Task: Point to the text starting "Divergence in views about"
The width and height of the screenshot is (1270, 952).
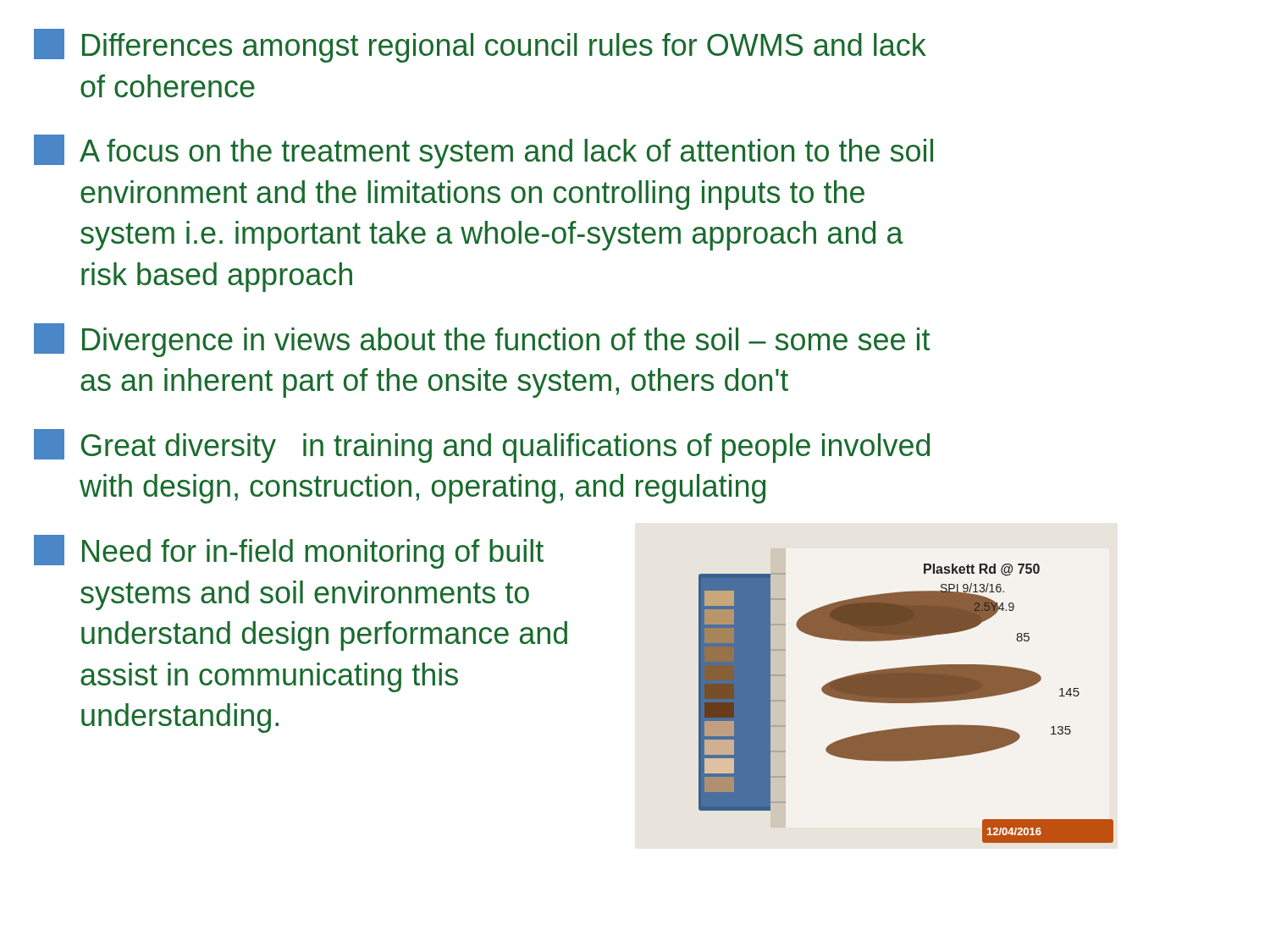Action: coord(482,361)
